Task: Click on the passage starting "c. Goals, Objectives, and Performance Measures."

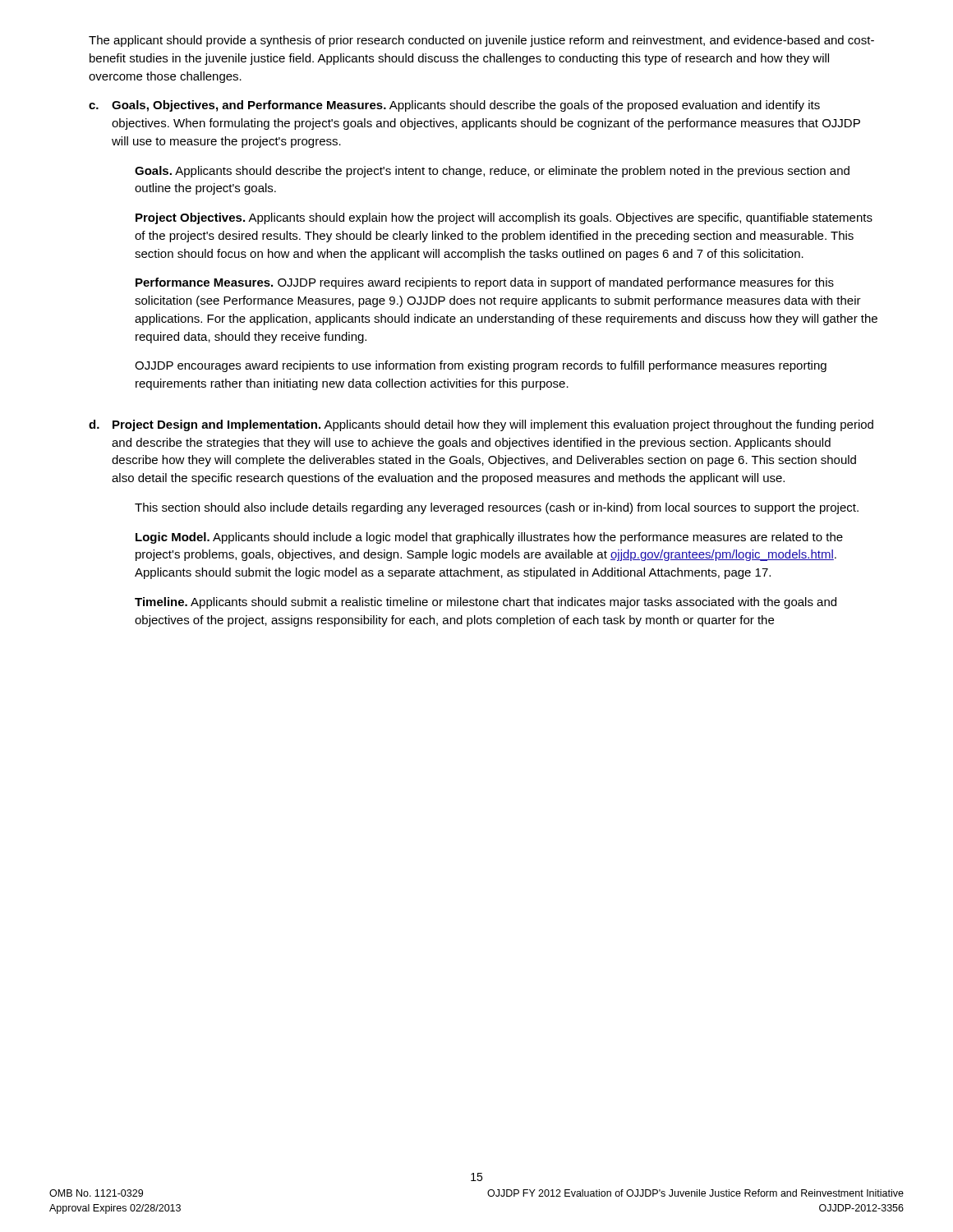Action: 484,250
